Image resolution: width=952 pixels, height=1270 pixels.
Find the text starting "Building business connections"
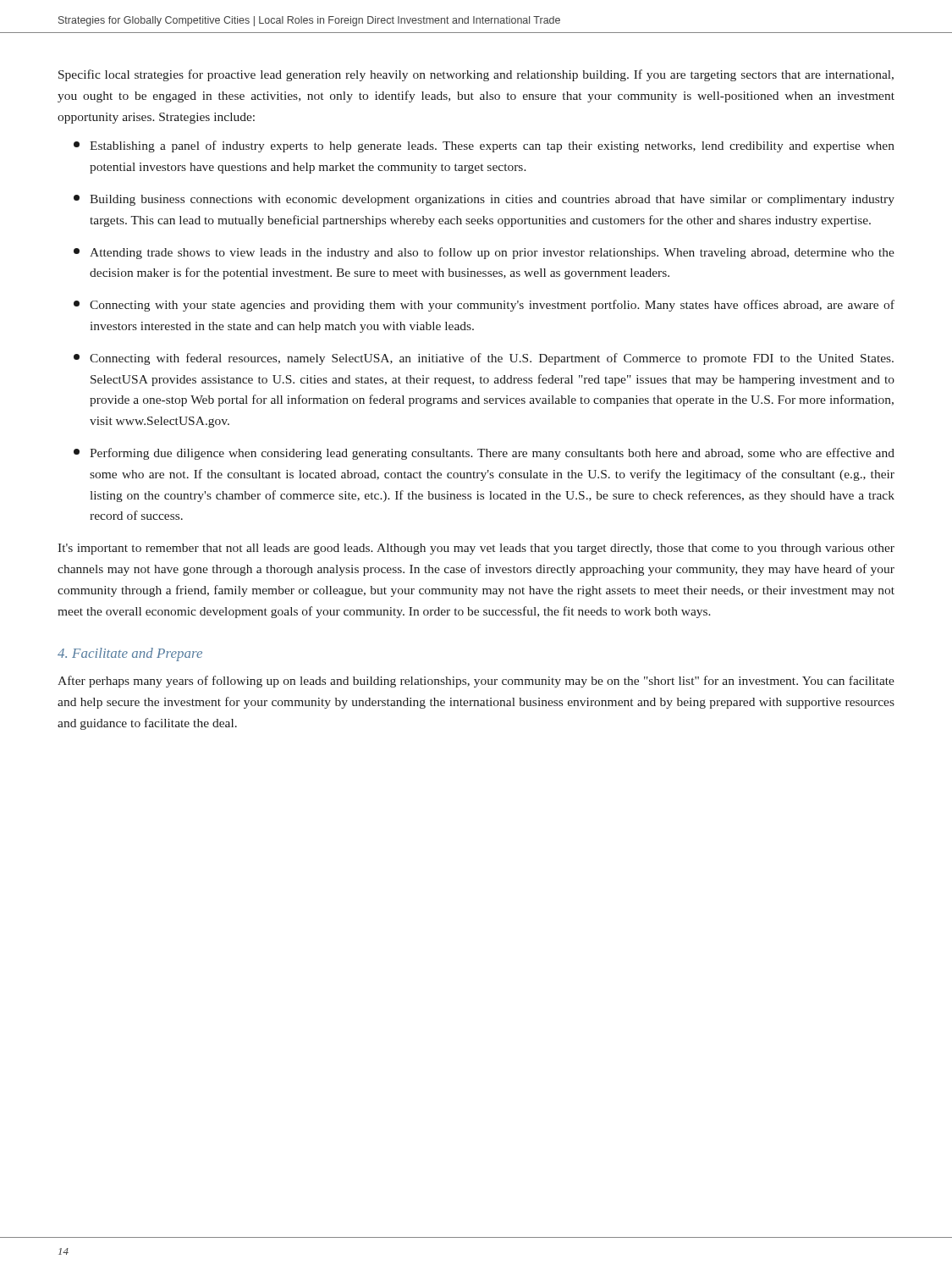click(x=484, y=210)
